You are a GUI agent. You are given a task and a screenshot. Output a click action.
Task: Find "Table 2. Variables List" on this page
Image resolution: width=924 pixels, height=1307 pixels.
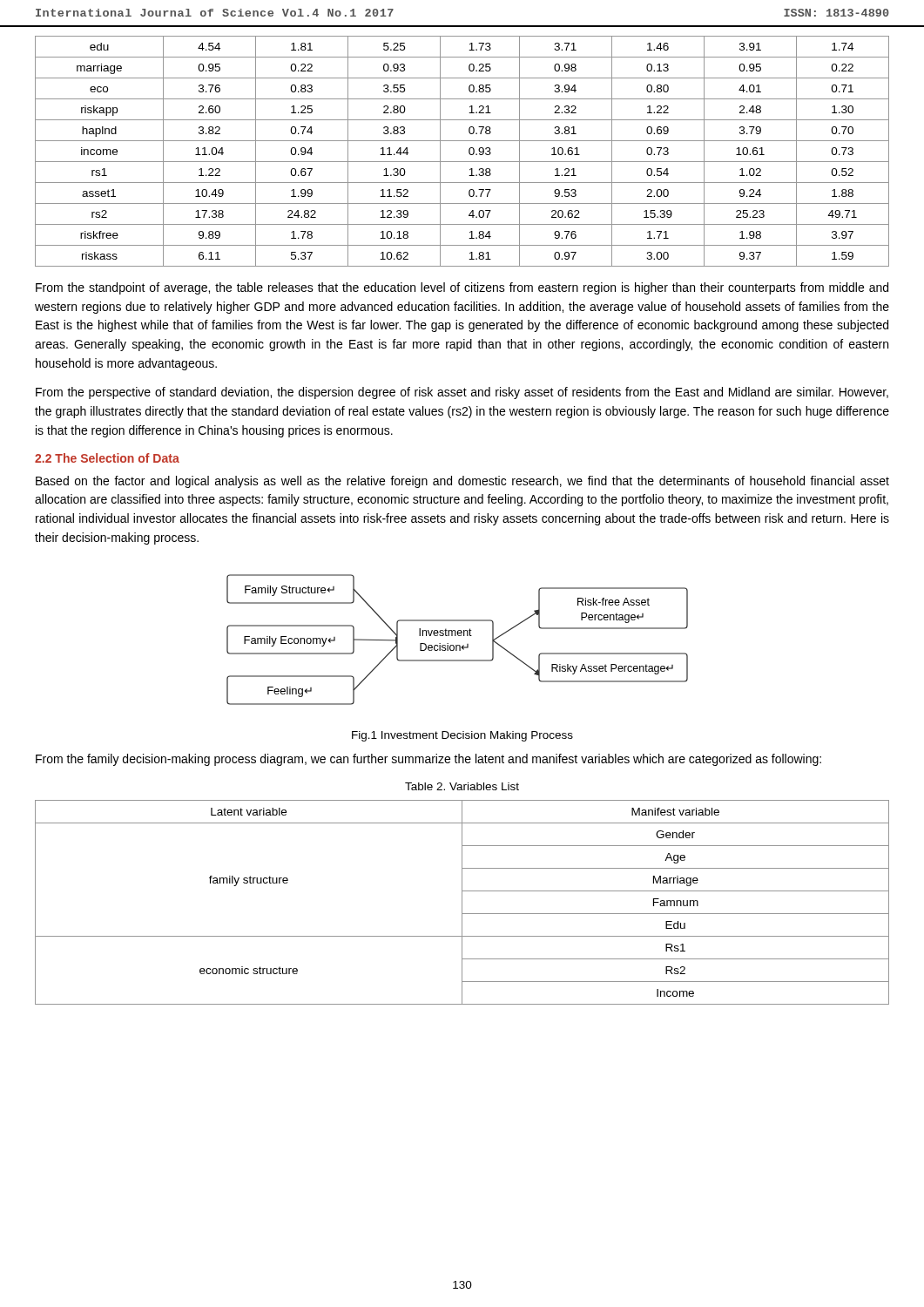pos(462,786)
